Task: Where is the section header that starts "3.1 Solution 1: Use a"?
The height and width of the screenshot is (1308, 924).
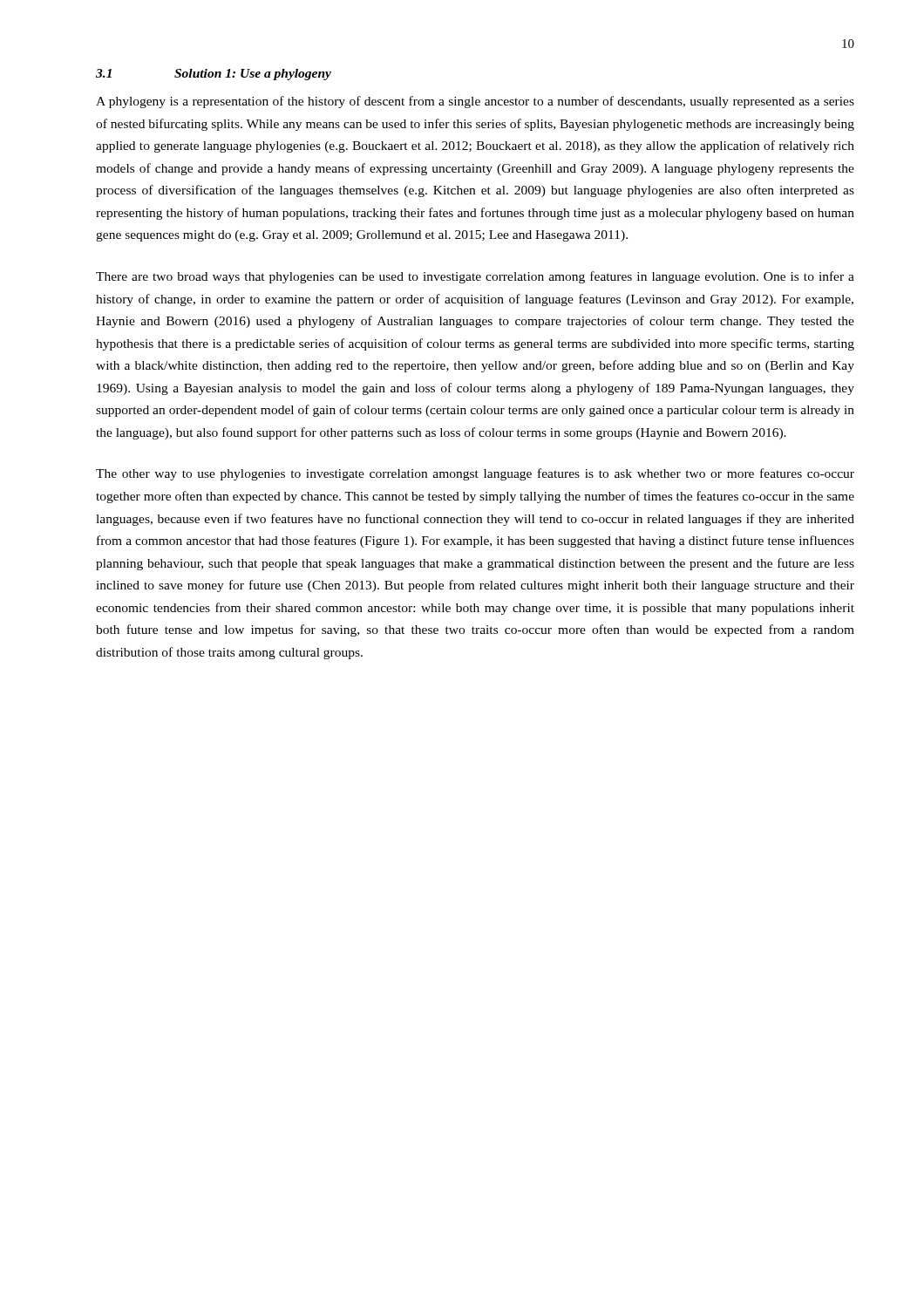Action: 214,73
